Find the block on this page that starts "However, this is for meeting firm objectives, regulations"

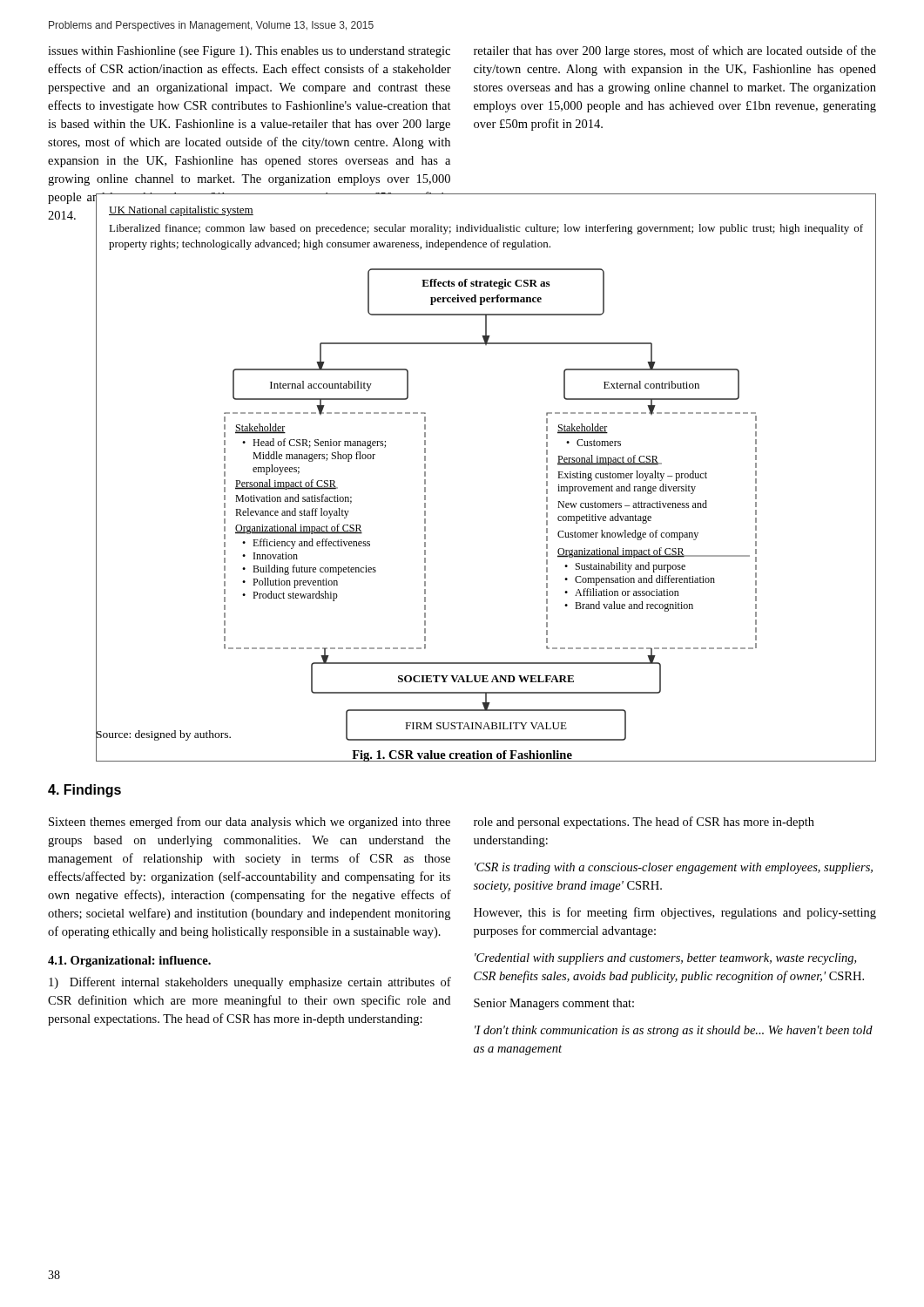pyautogui.click(x=675, y=922)
